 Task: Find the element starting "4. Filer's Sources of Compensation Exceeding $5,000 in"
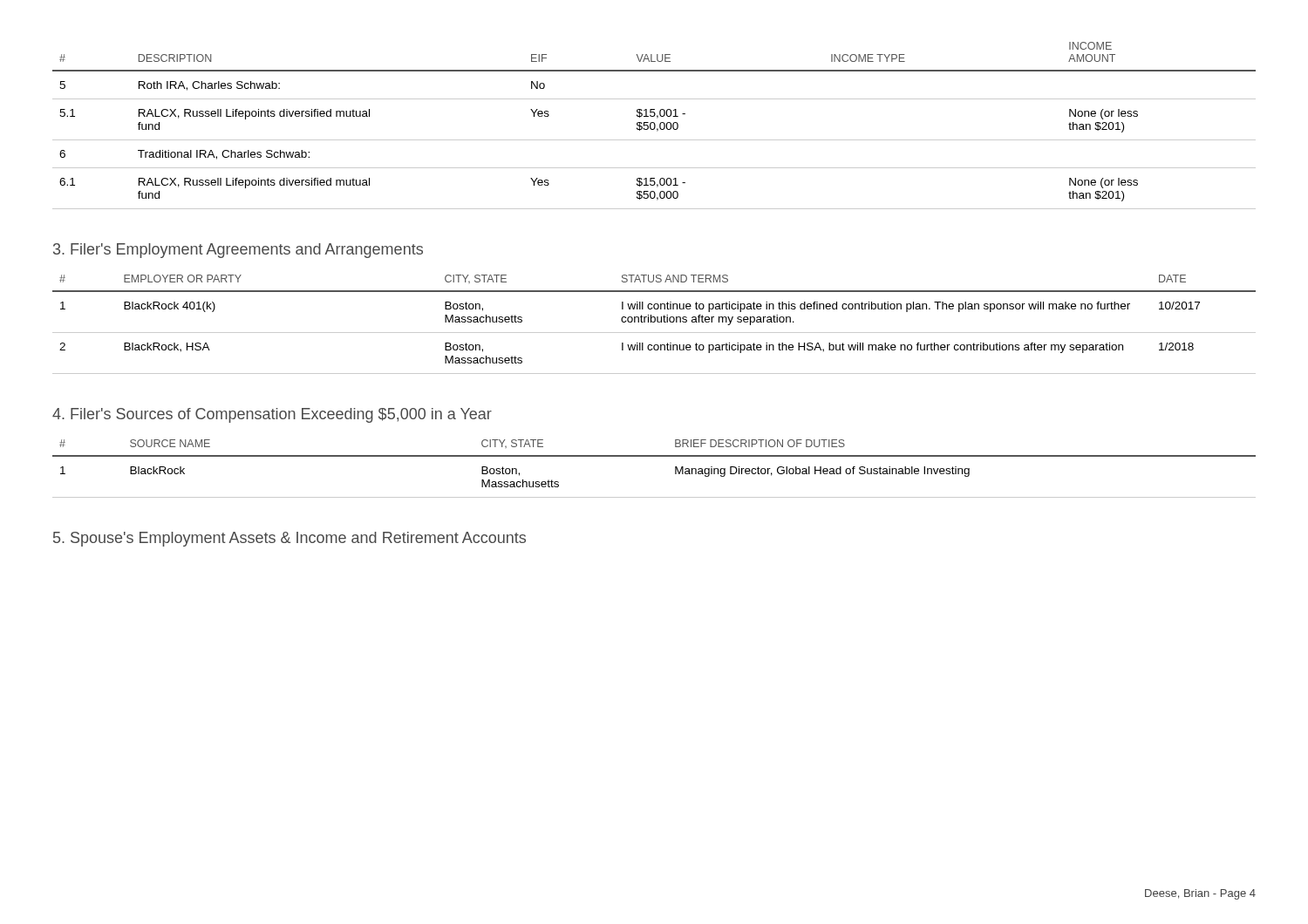(272, 414)
